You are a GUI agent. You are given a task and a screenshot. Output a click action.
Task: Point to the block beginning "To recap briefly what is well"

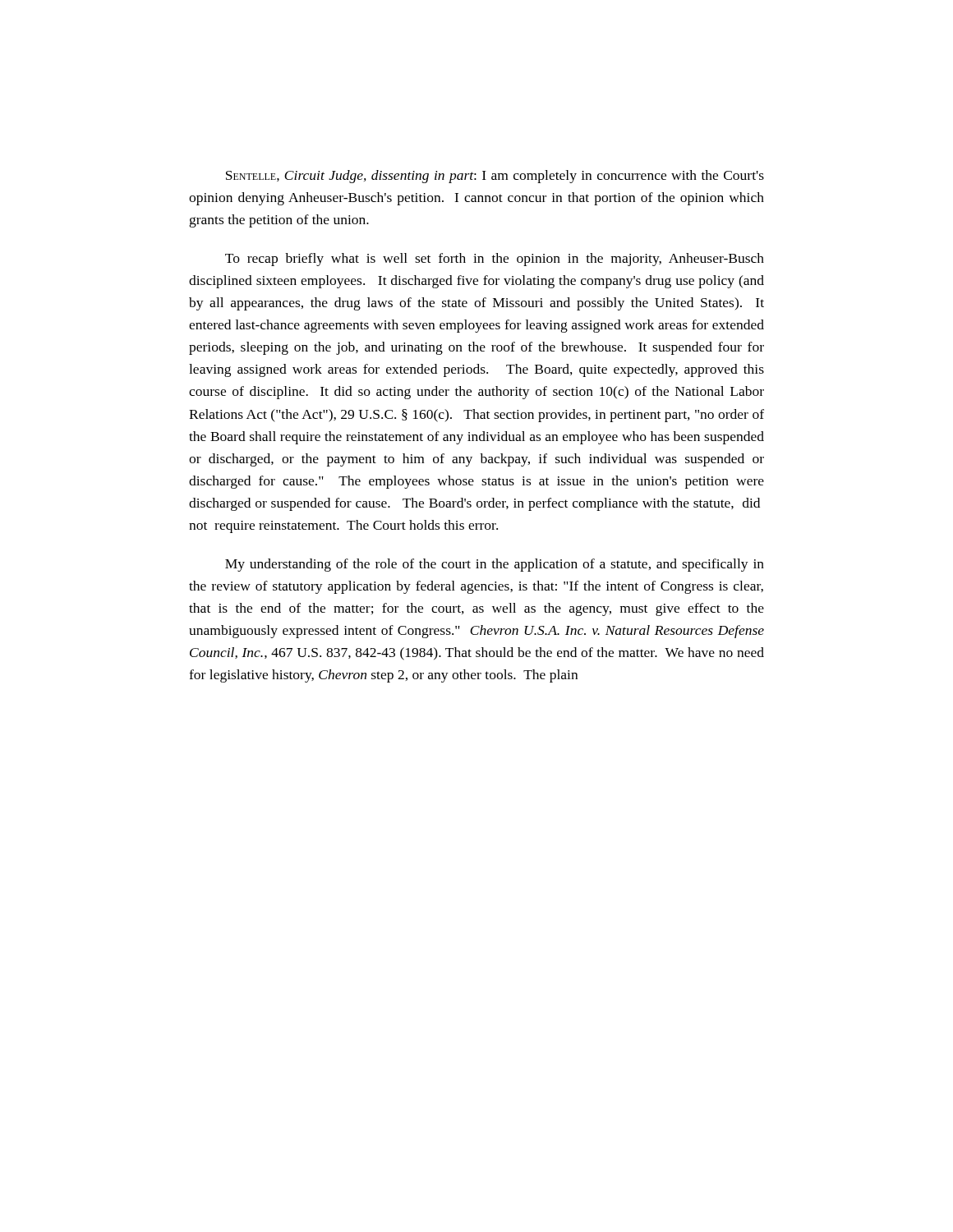point(476,391)
